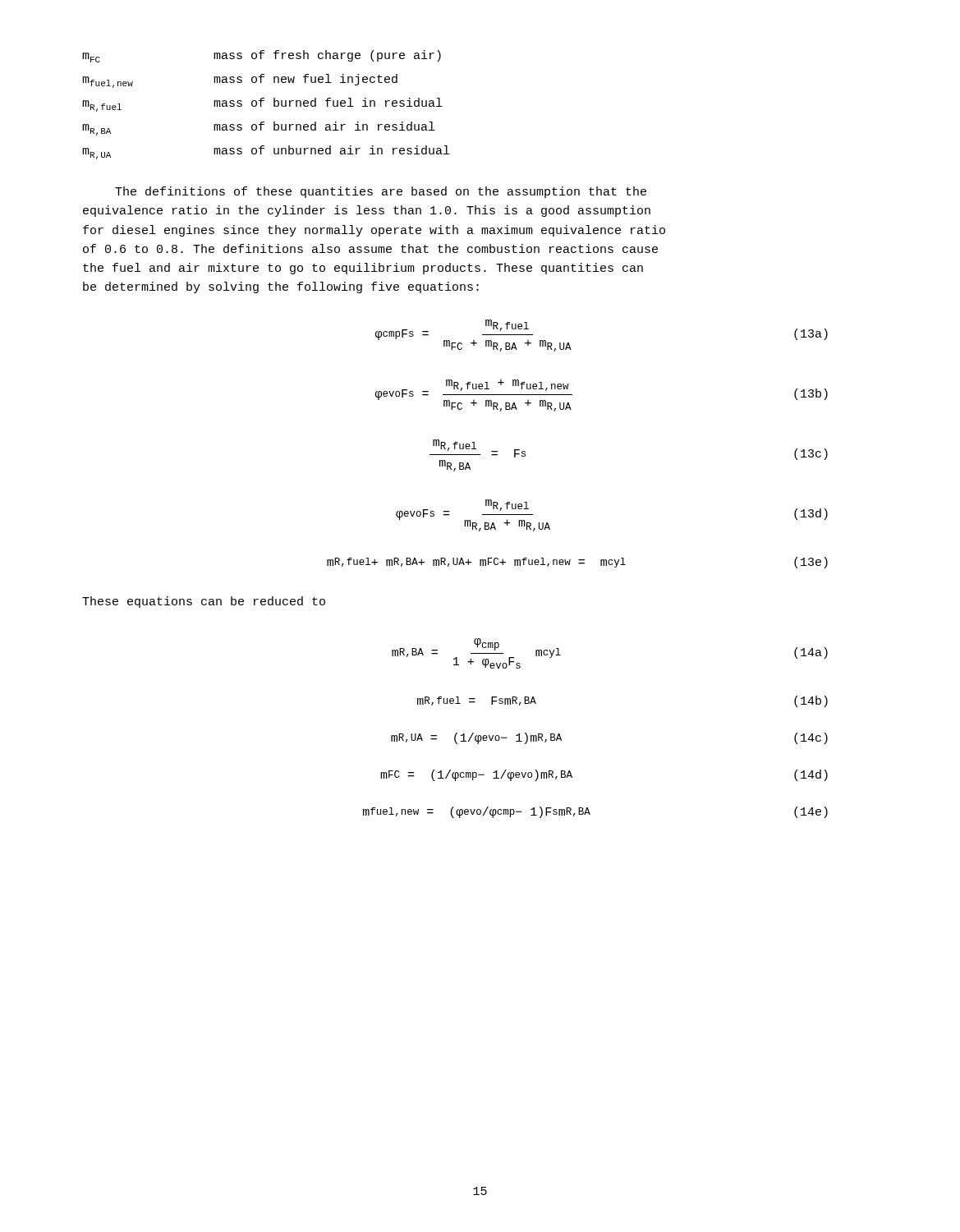This screenshot has width=960, height=1232.
Task: Find "These equations can be reduced to" on this page
Action: [204, 602]
